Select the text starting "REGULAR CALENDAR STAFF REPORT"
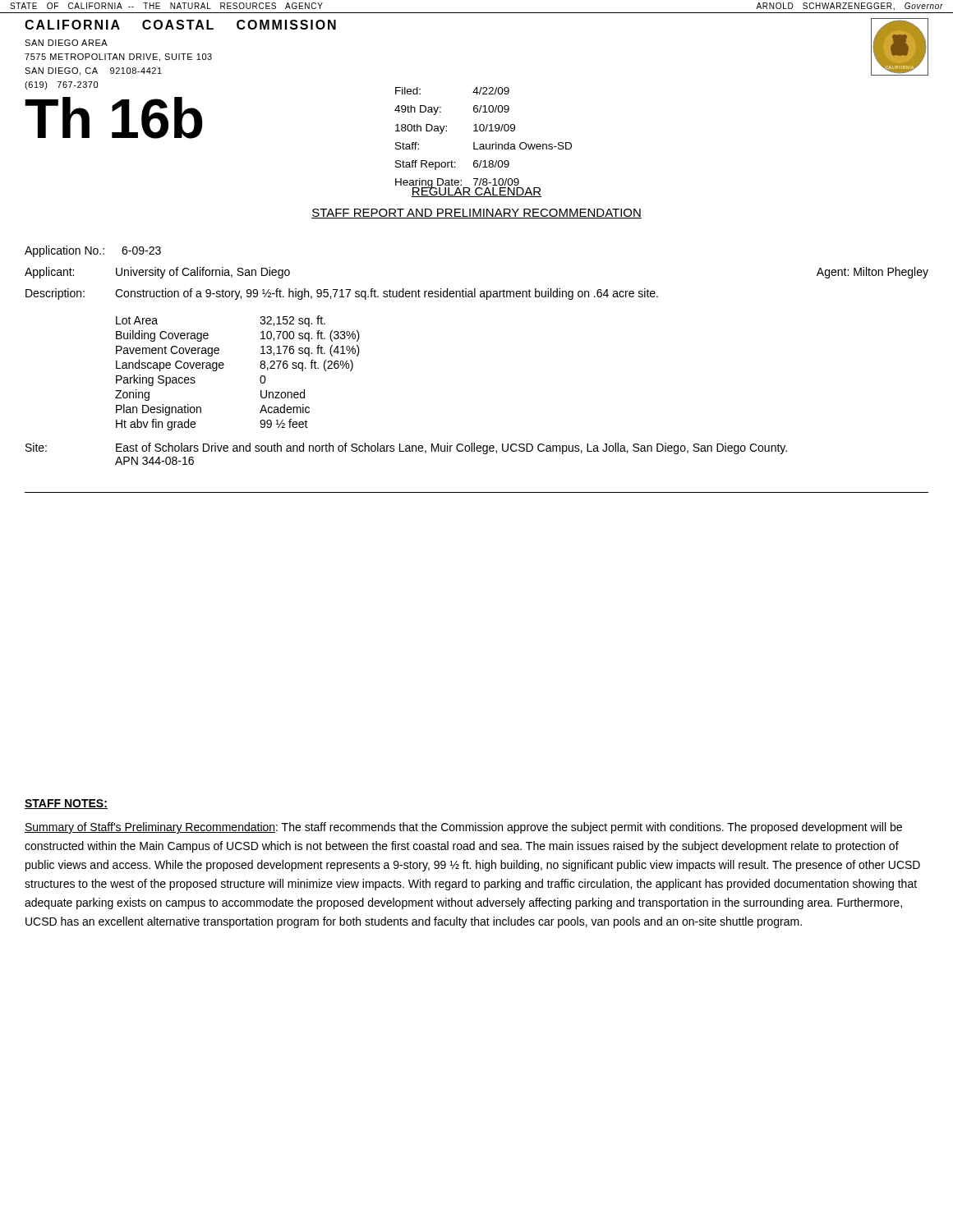 [x=476, y=202]
